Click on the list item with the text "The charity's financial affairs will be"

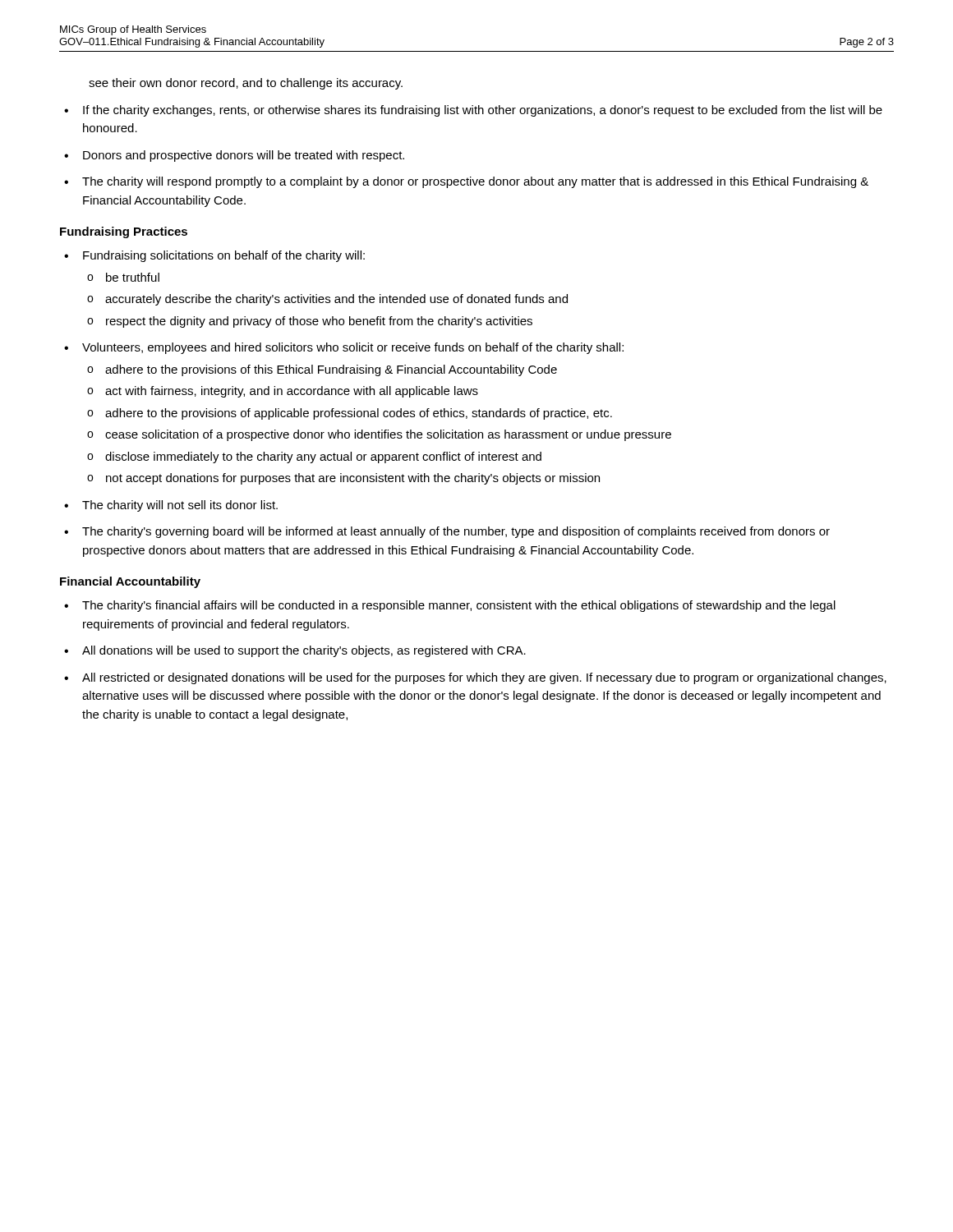459,614
